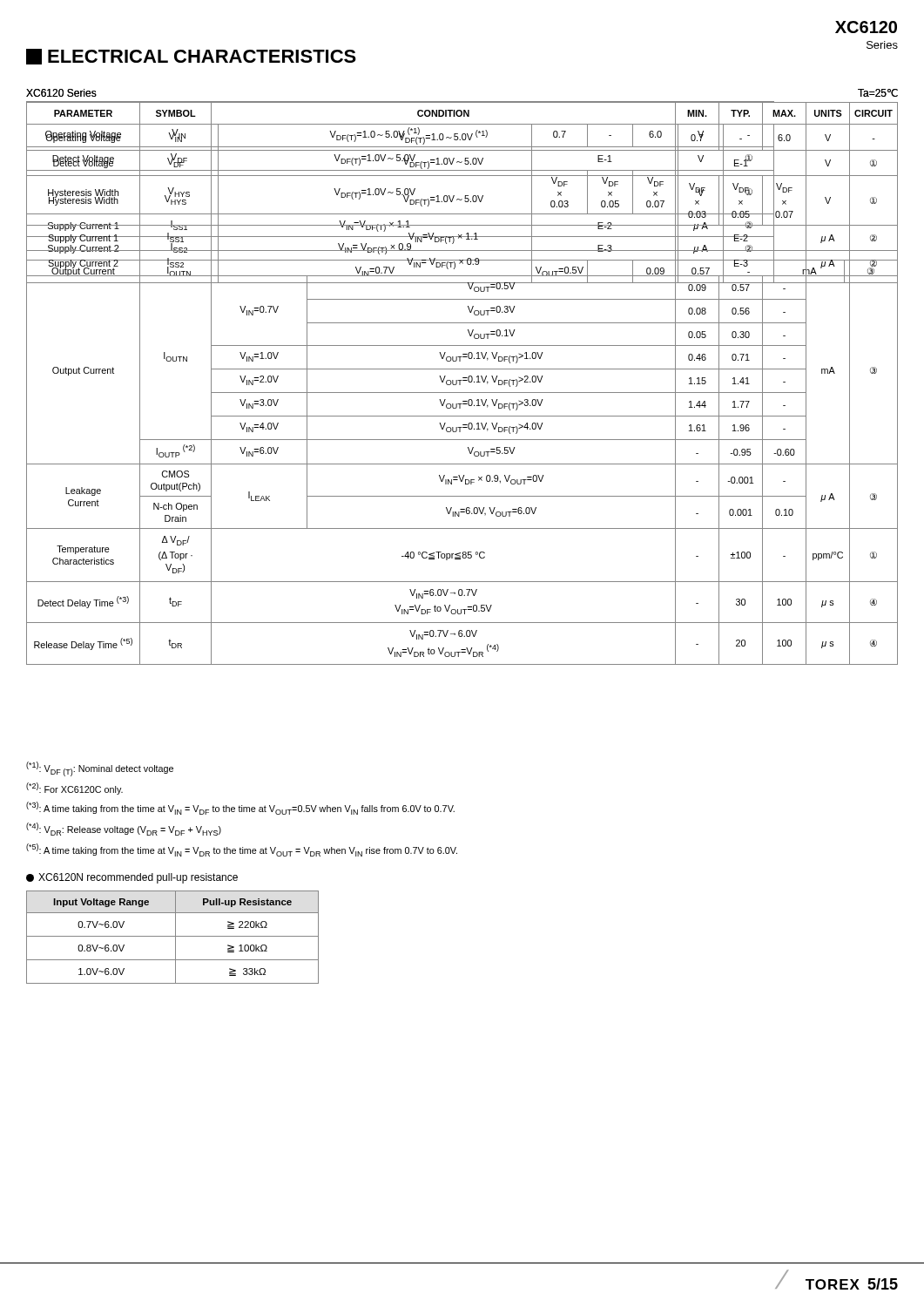Where is the passage that starts "(*1): VDF (T): Nominal"?
Viewport: 924px width, 1307px height.
pyautogui.click(x=100, y=768)
